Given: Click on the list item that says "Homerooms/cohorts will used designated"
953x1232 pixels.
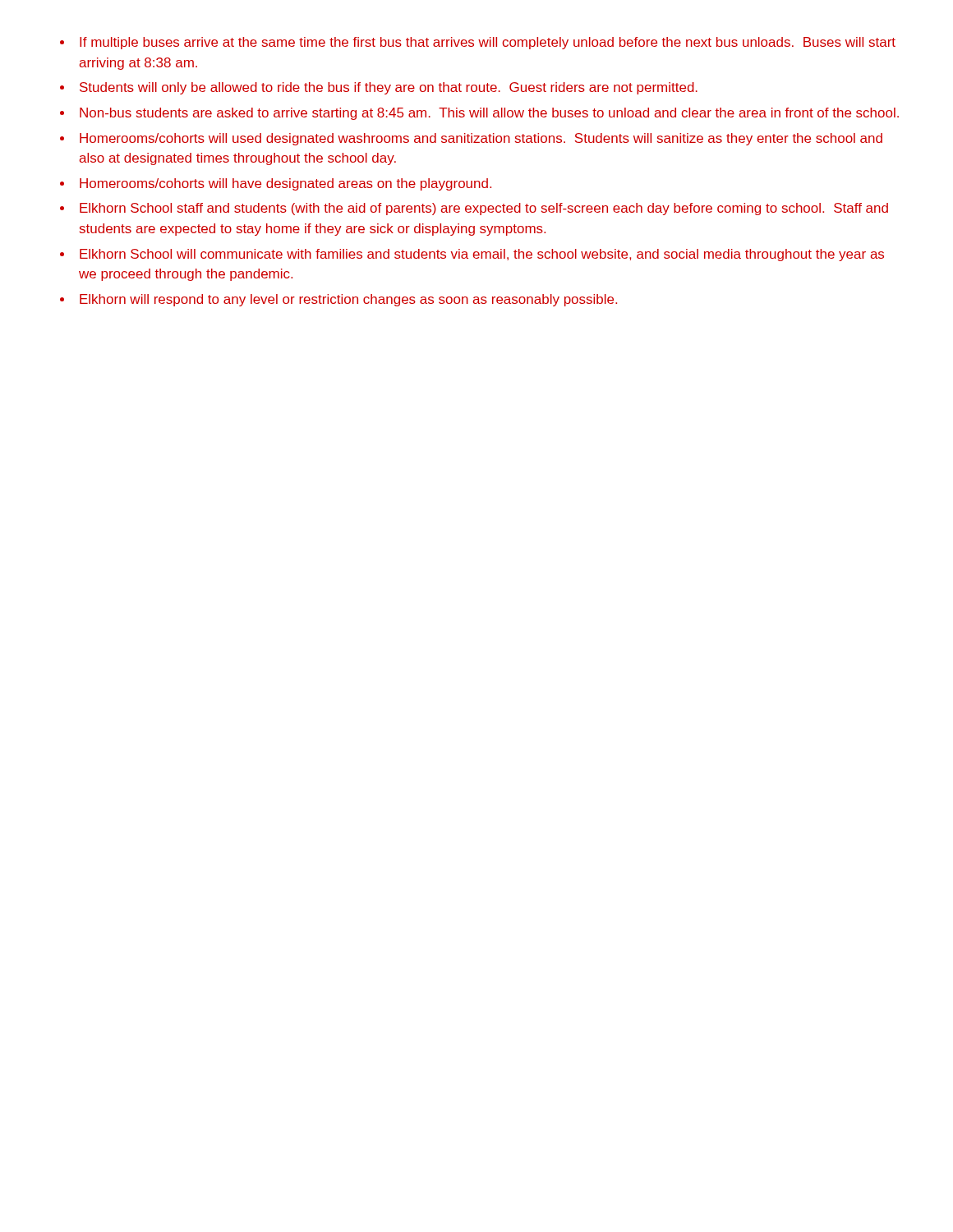Looking at the screenshot, I should (481, 148).
